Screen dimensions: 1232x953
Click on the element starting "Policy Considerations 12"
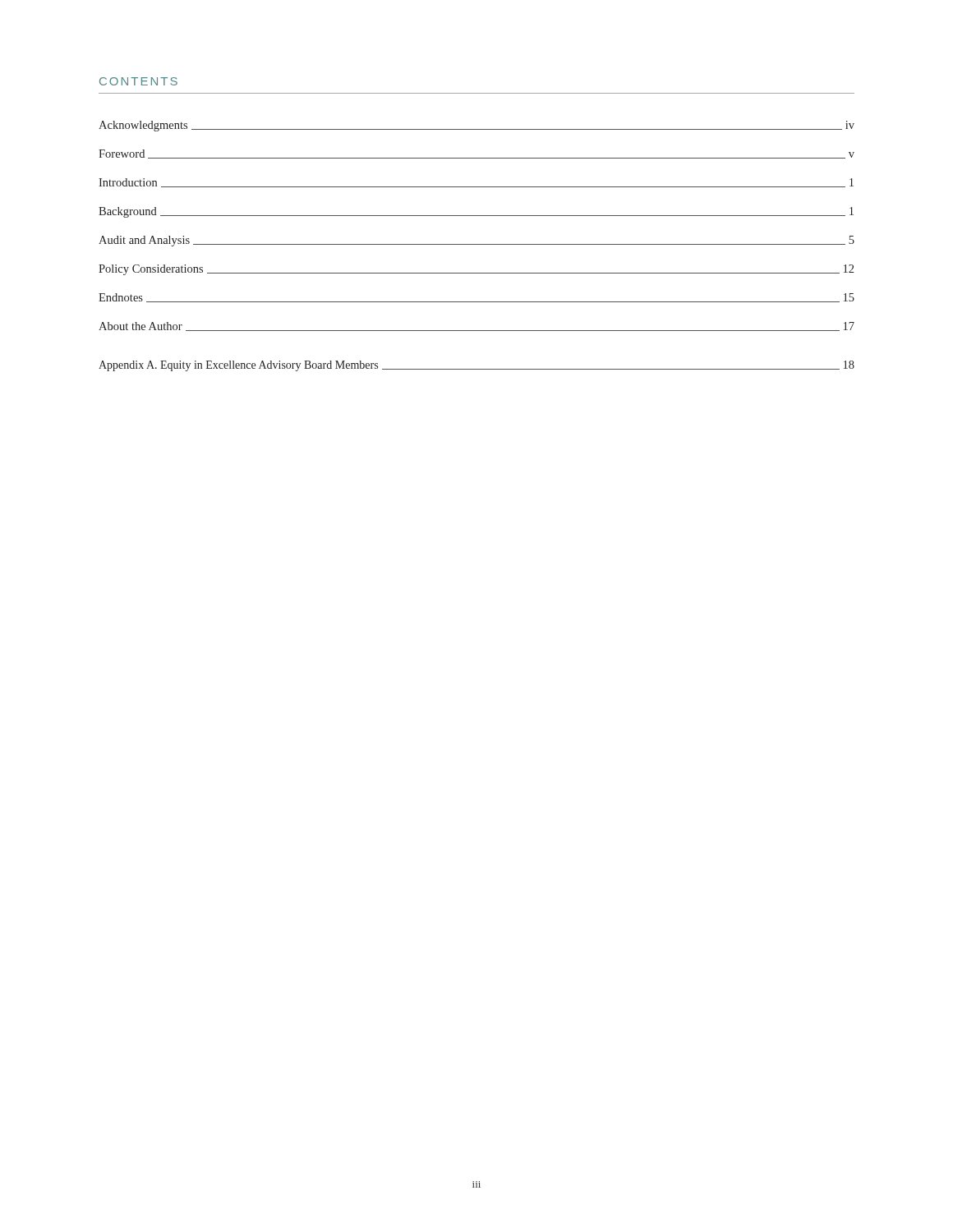pos(476,269)
